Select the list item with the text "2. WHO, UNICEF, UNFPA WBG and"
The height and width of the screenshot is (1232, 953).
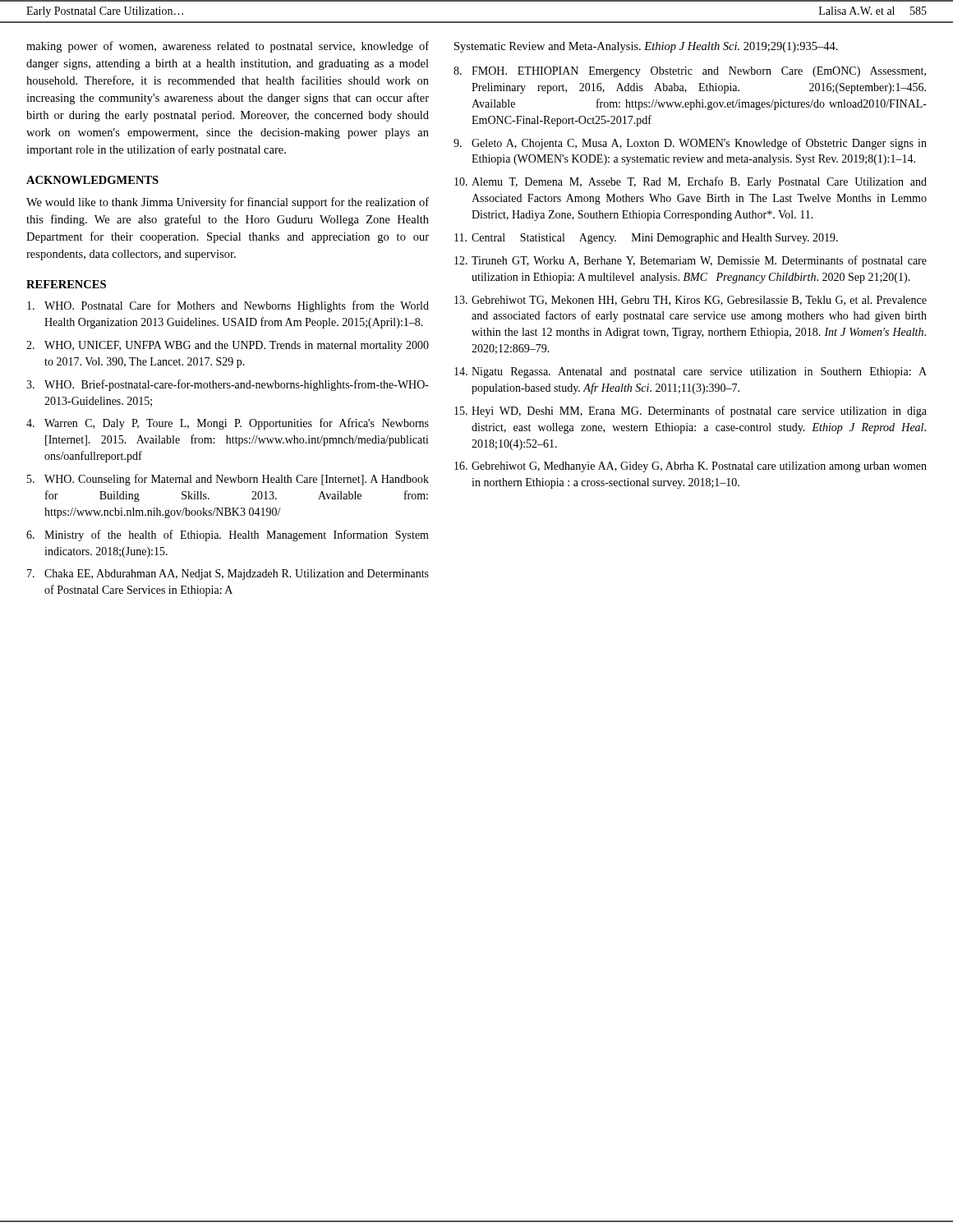pos(228,354)
